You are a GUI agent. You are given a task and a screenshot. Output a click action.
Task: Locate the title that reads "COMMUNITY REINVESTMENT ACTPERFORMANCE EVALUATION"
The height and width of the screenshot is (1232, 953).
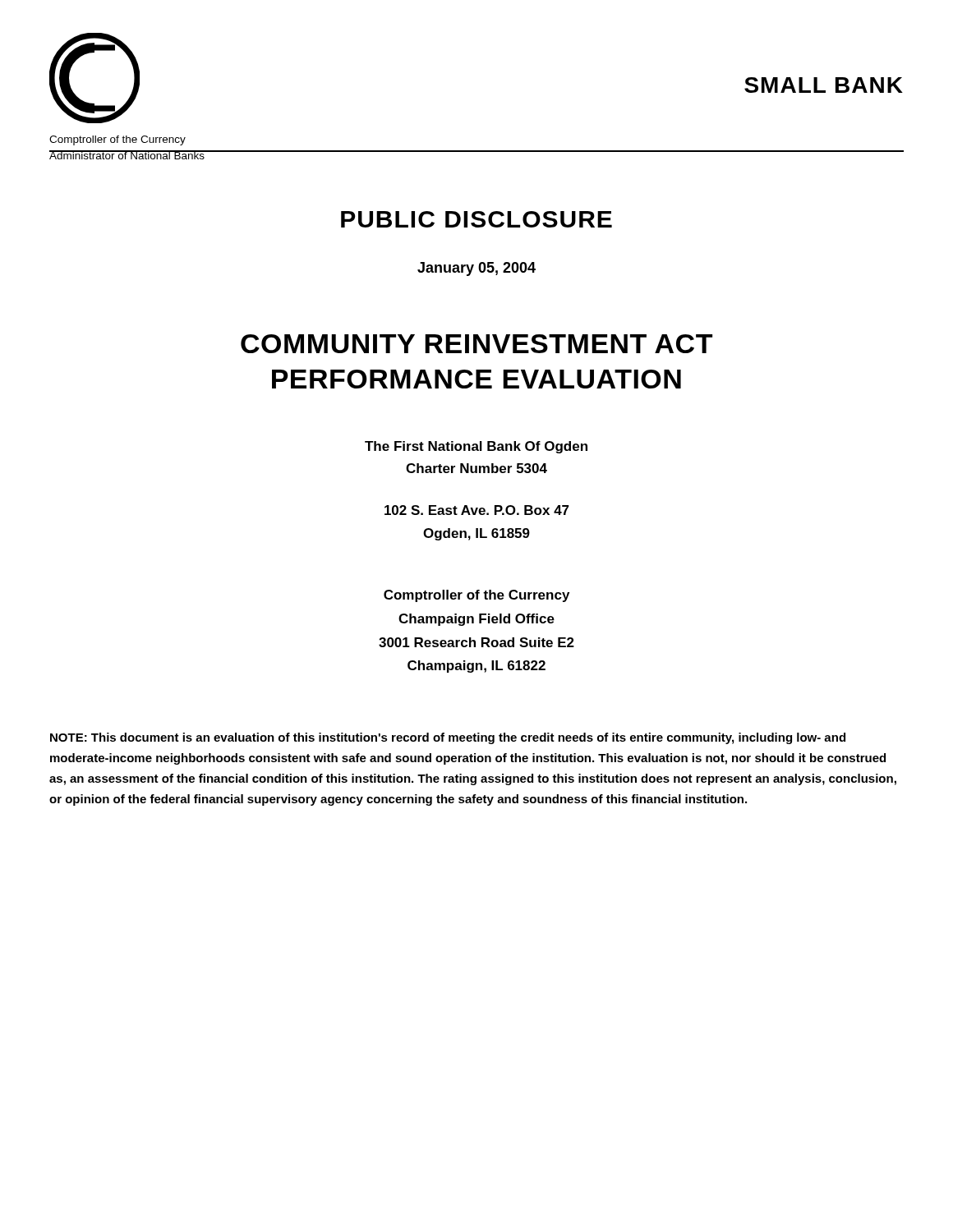pyautogui.click(x=476, y=361)
